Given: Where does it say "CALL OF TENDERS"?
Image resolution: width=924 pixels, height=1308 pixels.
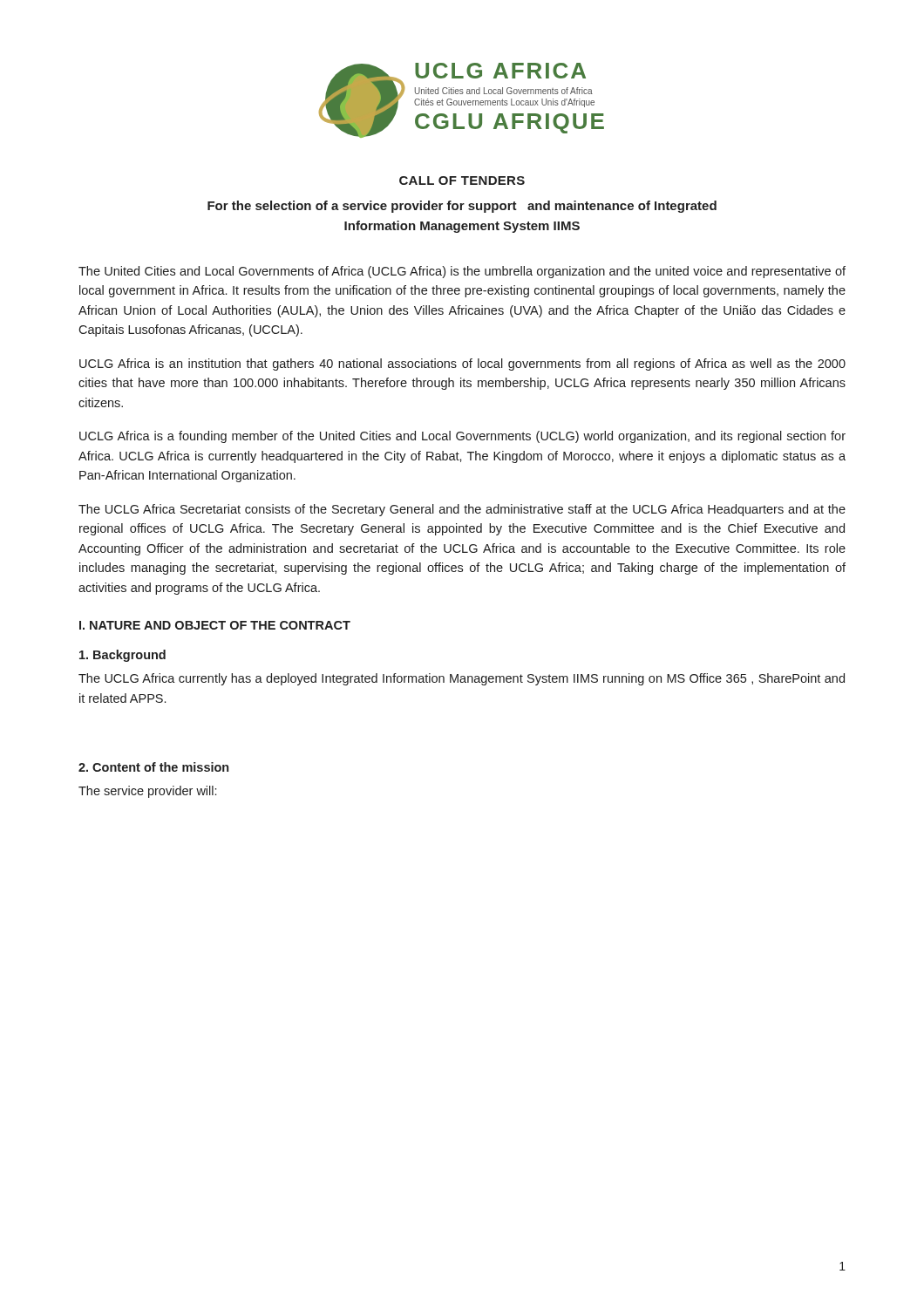Looking at the screenshot, I should coord(462,180).
